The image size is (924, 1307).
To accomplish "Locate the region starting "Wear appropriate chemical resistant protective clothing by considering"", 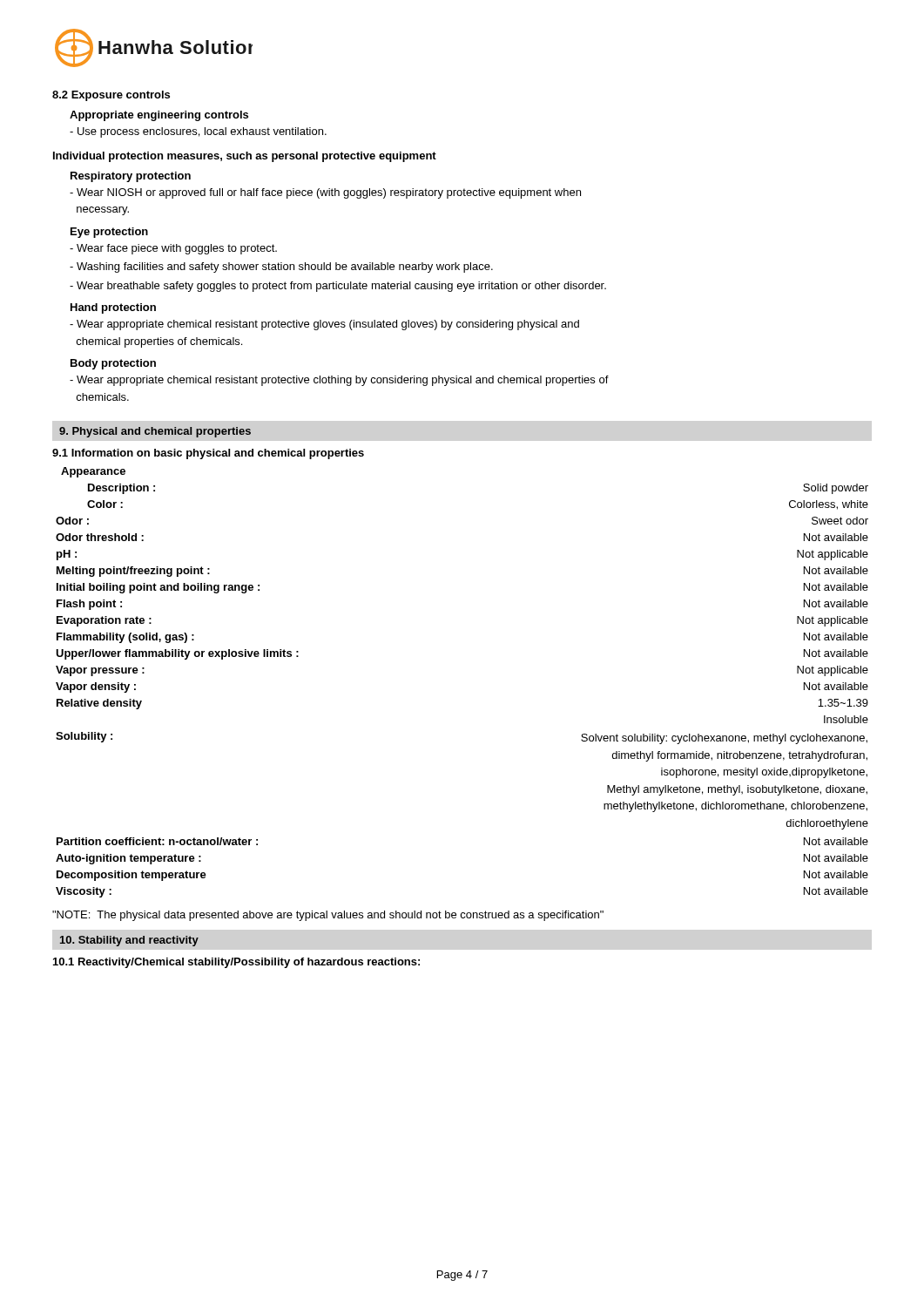I will click(x=339, y=388).
